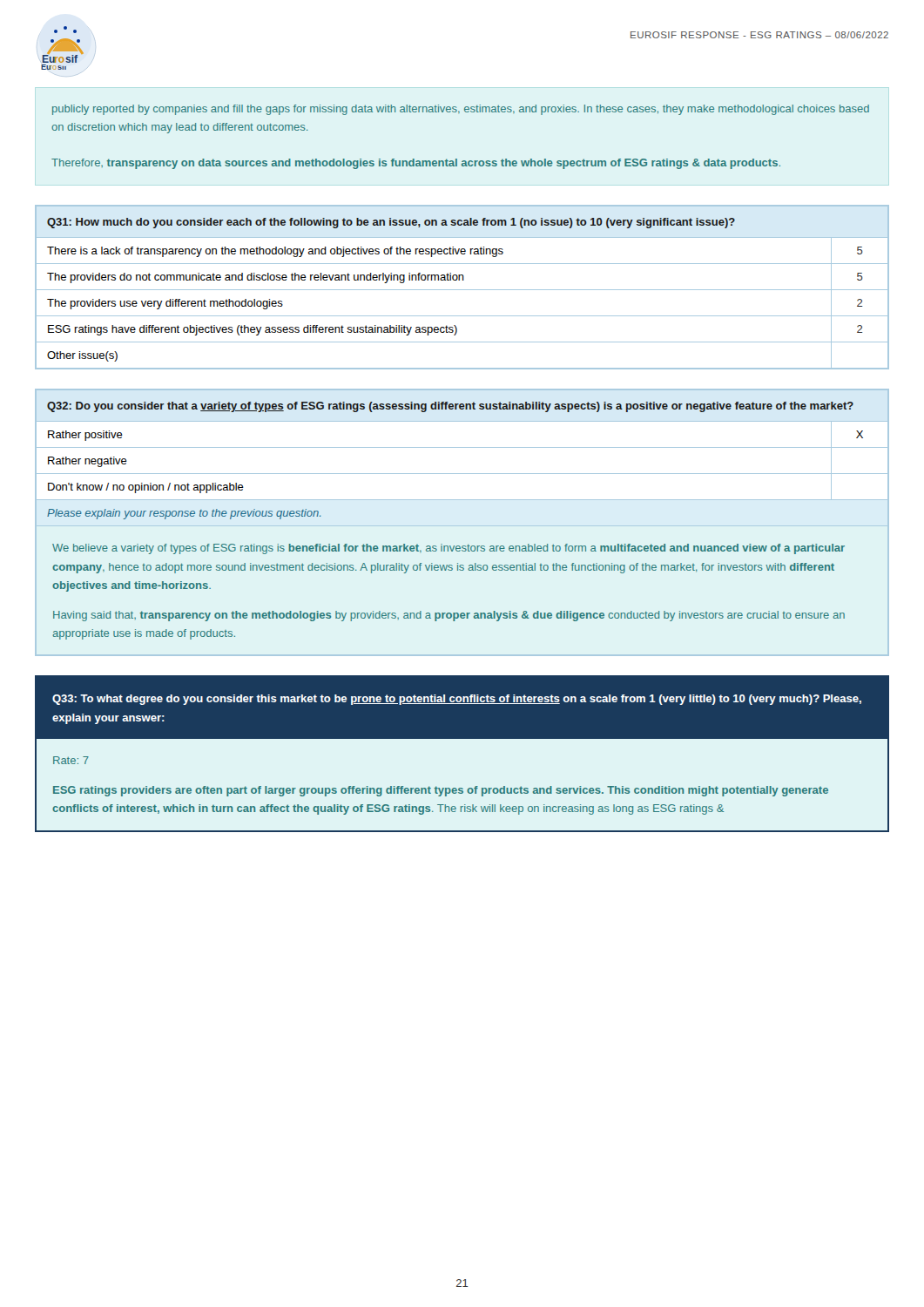Find the text block starting "publicly reported by companies and fill"
Screen dimensions: 1307x924
coord(461,110)
